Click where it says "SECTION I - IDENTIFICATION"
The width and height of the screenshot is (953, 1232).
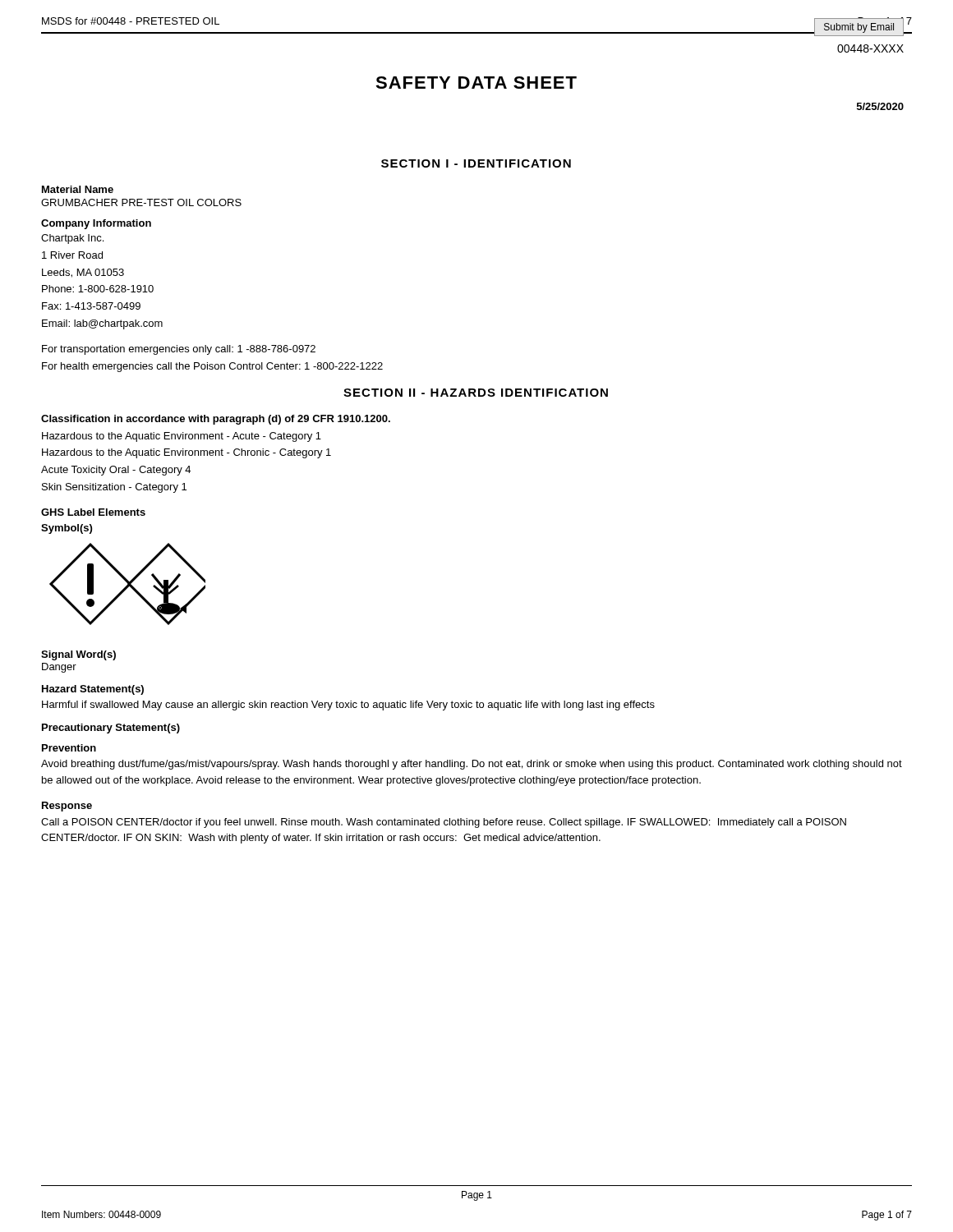coord(476,163)
